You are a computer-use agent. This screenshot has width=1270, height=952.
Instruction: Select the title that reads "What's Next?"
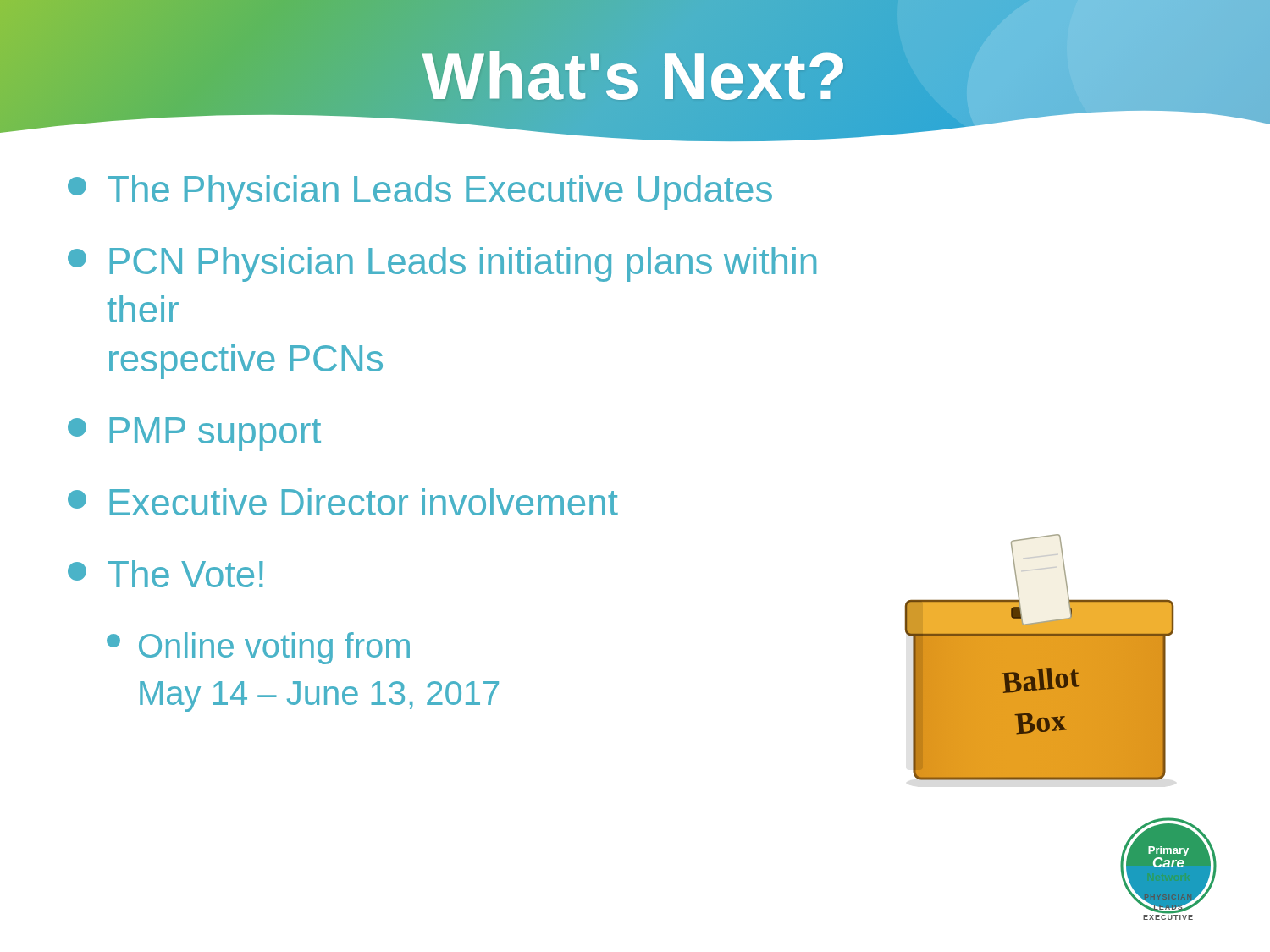[x=635, y=76]
